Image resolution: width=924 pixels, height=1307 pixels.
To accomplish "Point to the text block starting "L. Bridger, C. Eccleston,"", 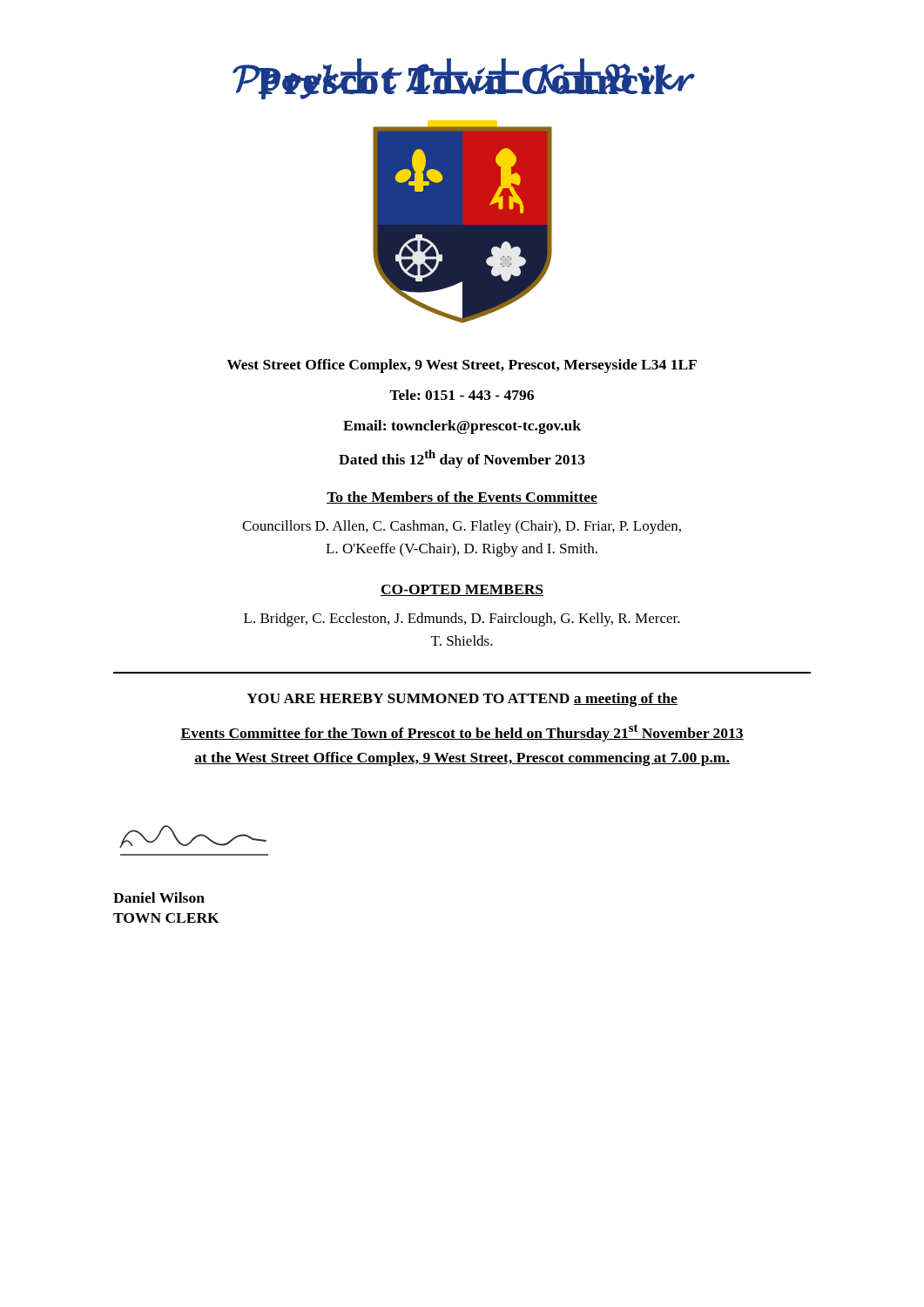I will click(462, 629).
